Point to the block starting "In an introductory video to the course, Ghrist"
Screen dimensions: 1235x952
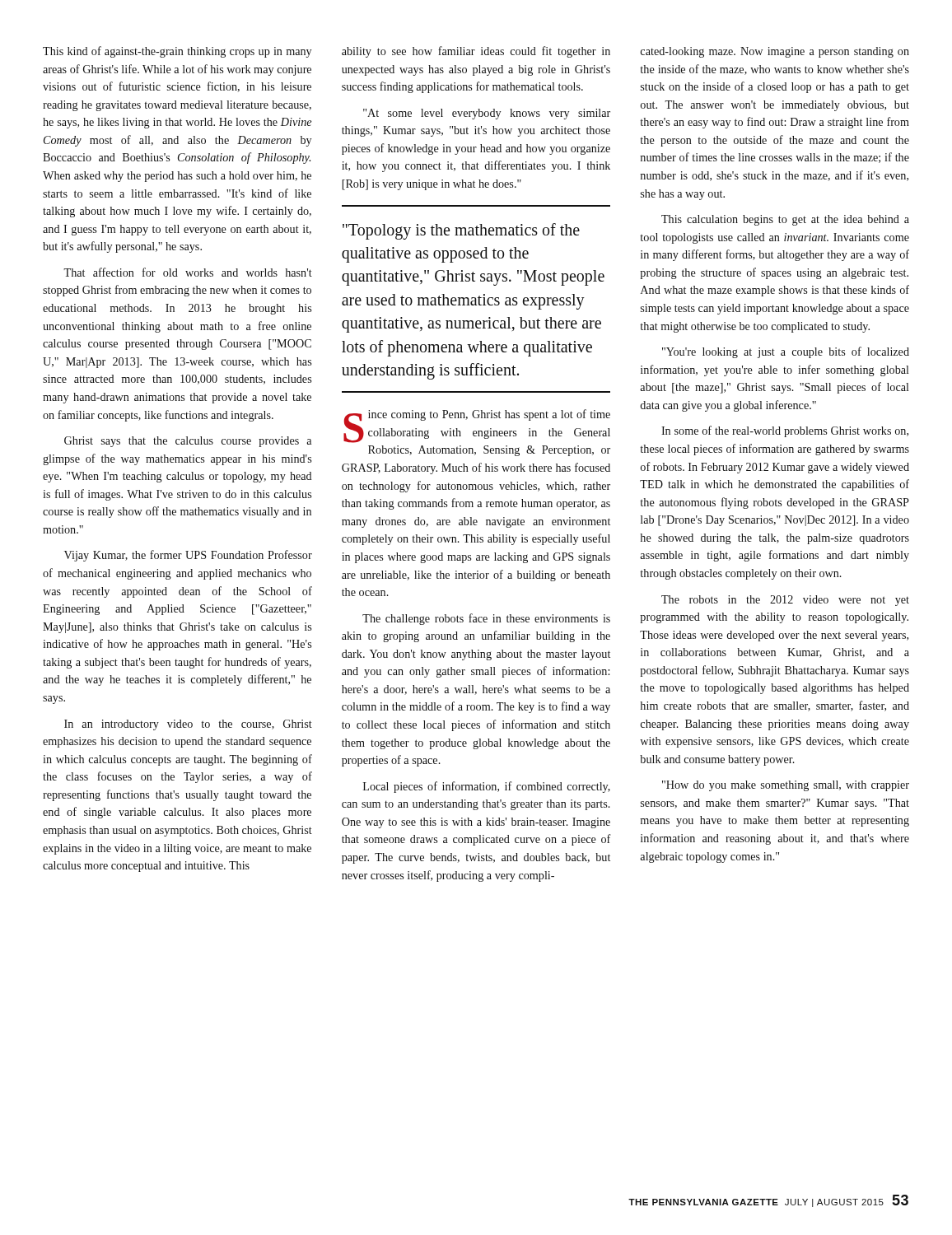pos(177,795)
